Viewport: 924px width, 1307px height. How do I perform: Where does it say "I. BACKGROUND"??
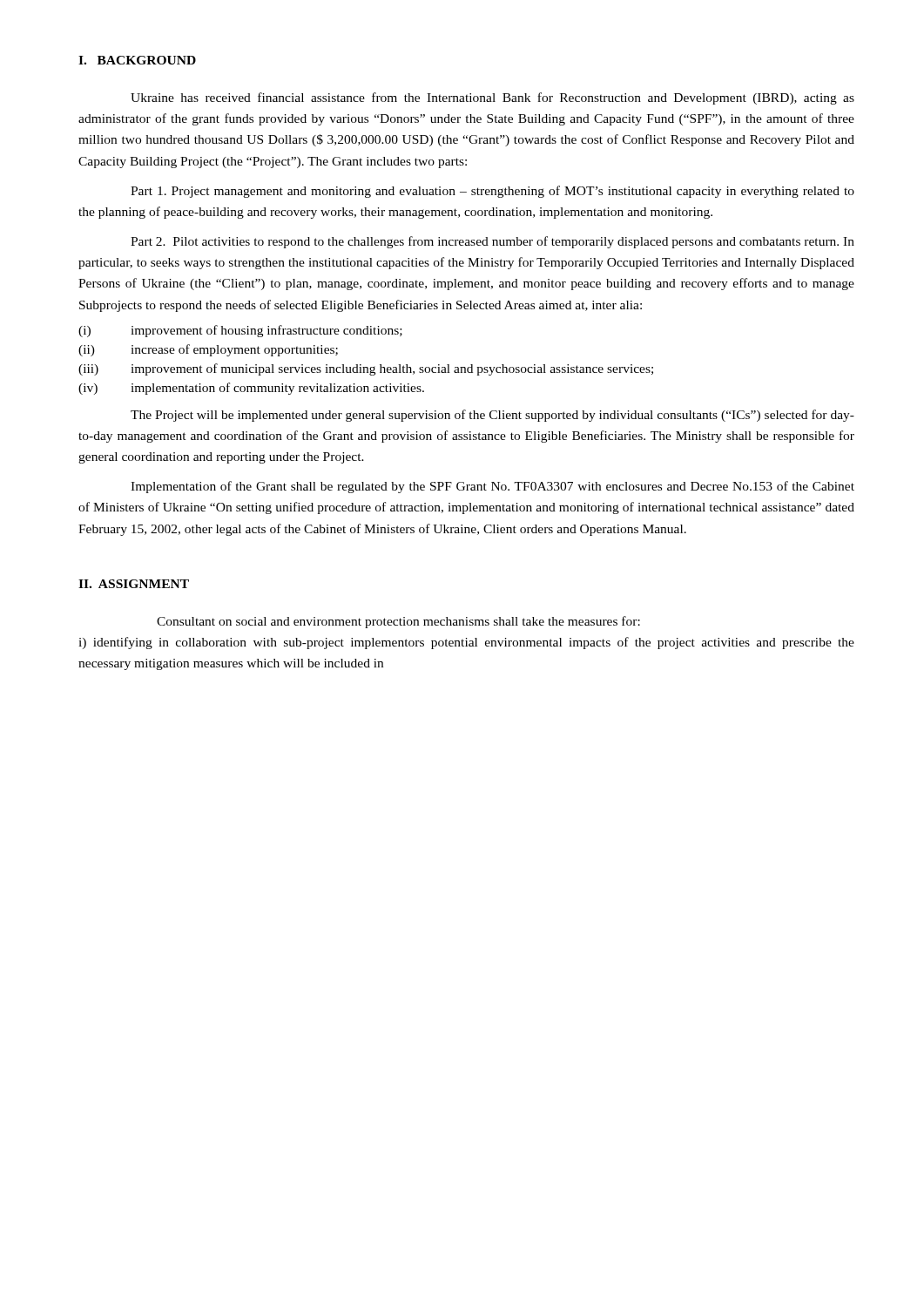(x=137, y=60)
